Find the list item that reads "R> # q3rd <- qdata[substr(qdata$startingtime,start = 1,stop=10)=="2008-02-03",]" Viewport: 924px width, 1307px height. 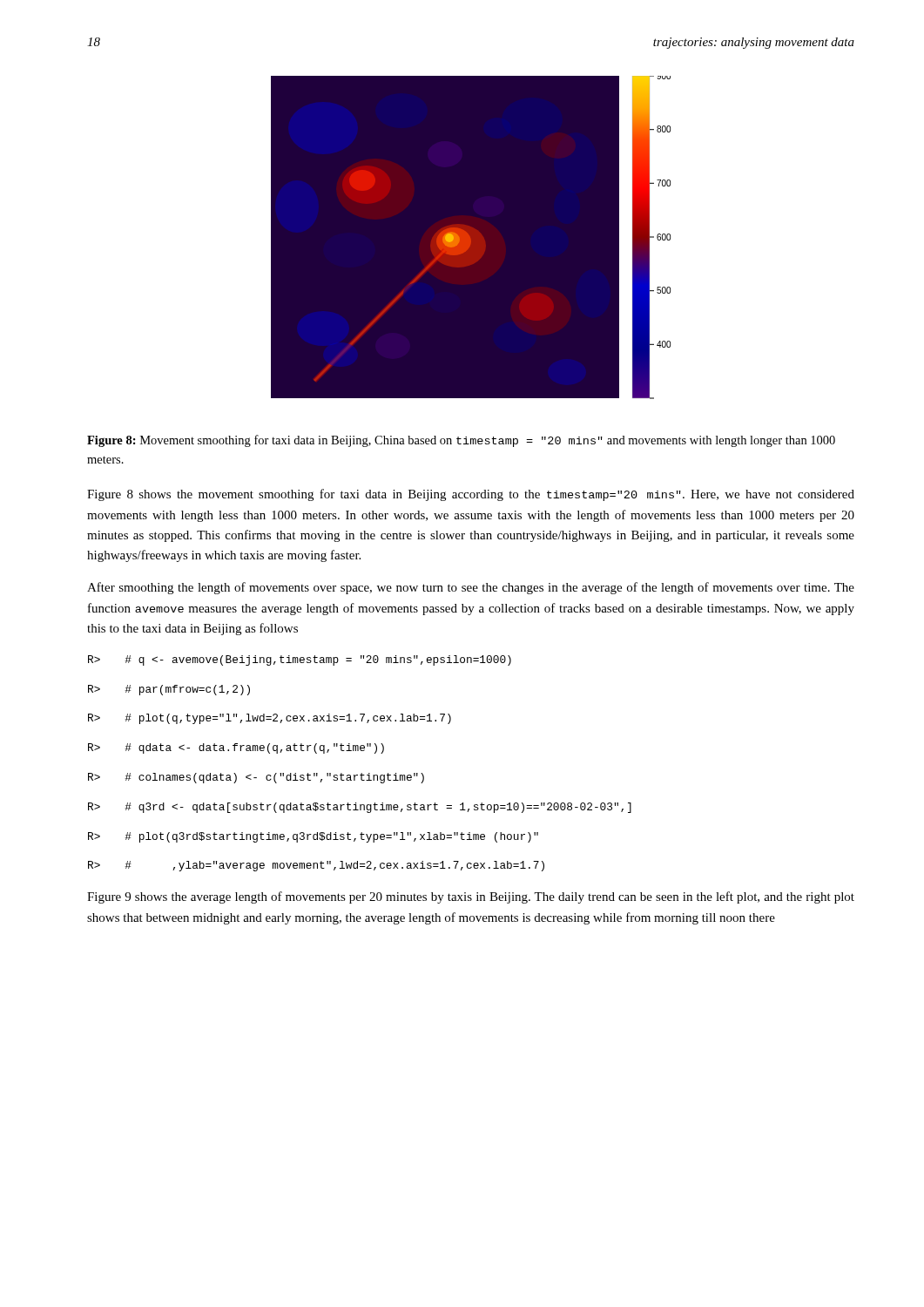coord(471,807)
